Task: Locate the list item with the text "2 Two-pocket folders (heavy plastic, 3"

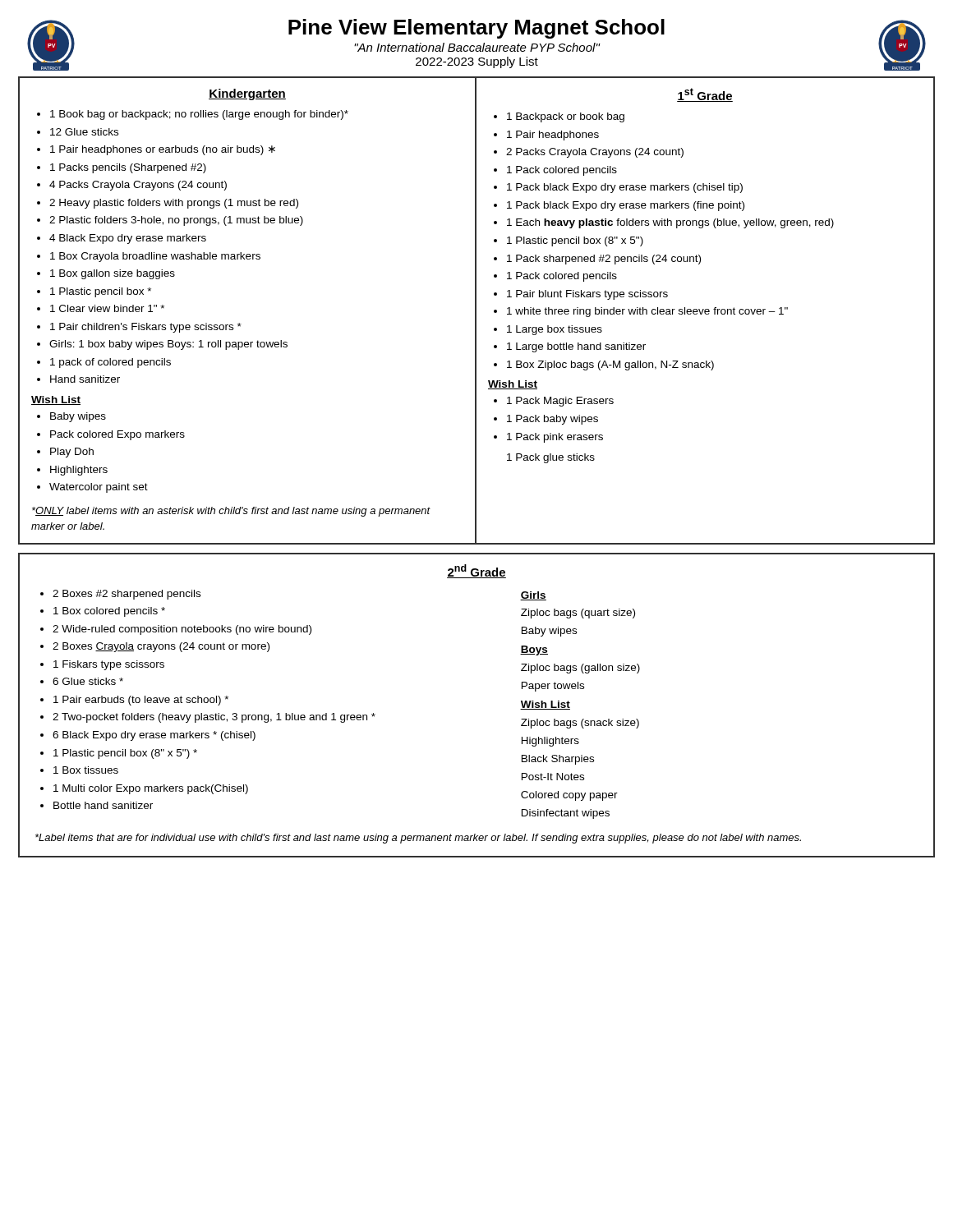Action: click(214, 717)
